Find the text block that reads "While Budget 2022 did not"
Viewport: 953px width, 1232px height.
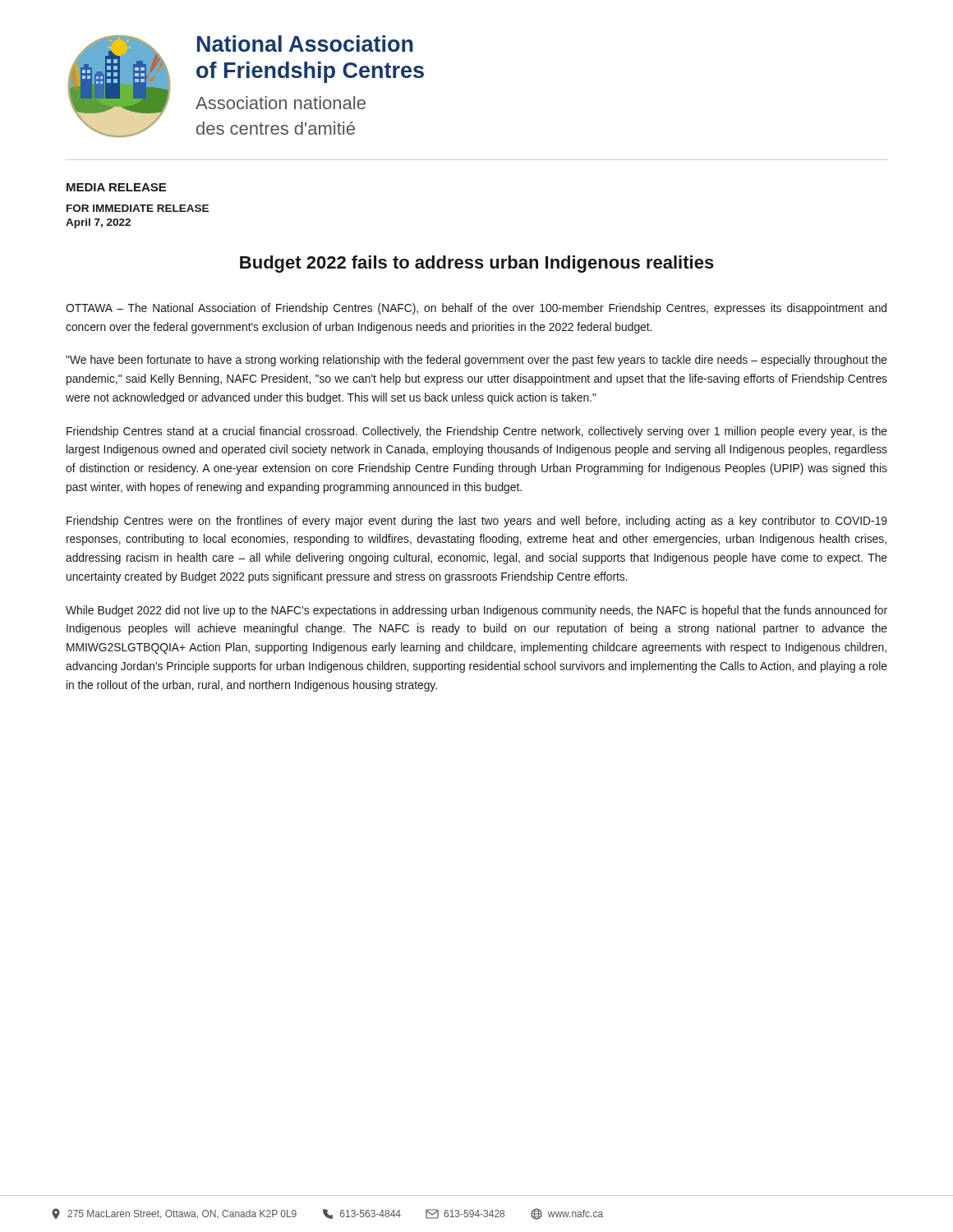pyautogui.click(x=476, y=649)
